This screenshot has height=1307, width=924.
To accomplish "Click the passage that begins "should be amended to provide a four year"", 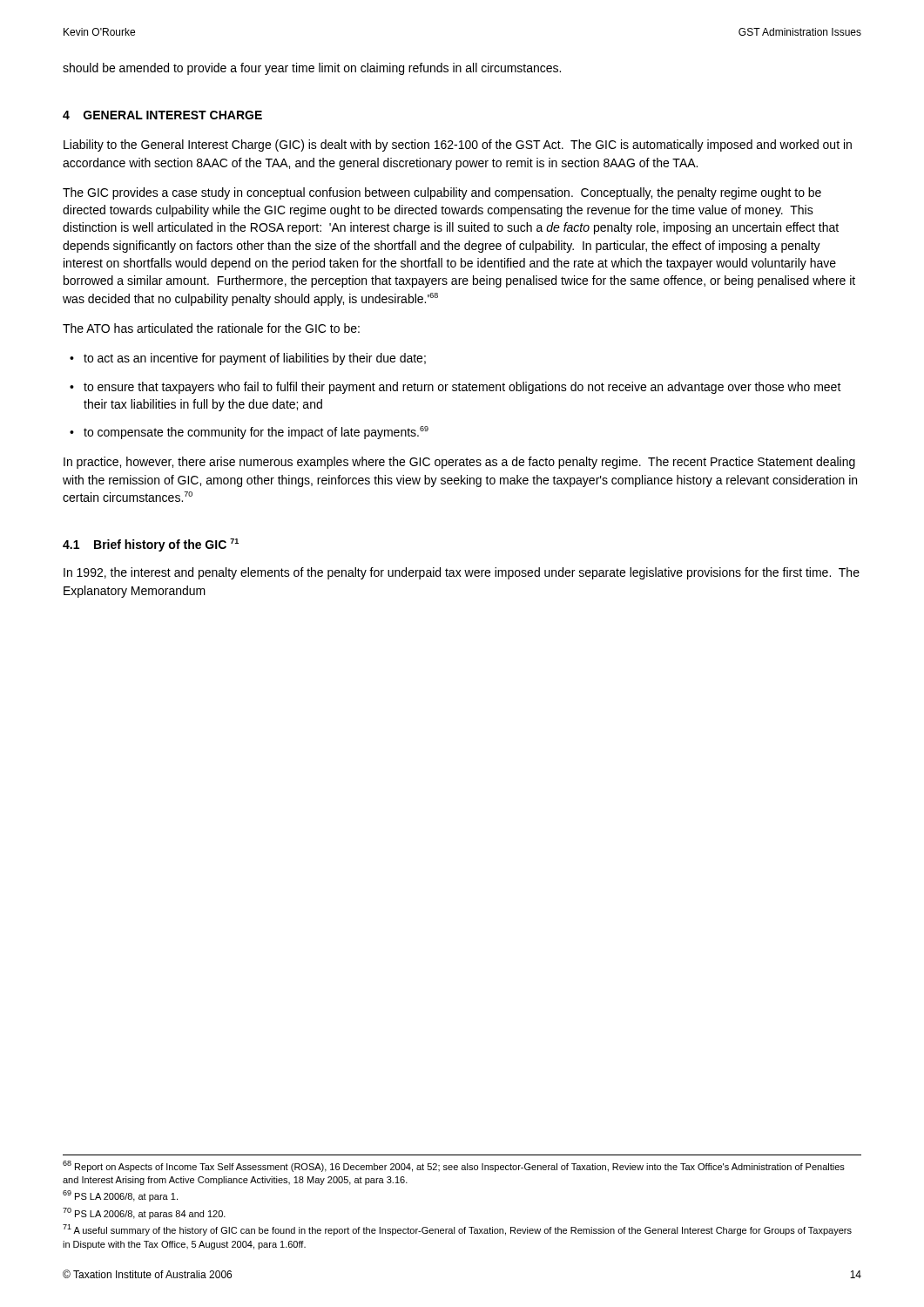I will pos(312,68).
